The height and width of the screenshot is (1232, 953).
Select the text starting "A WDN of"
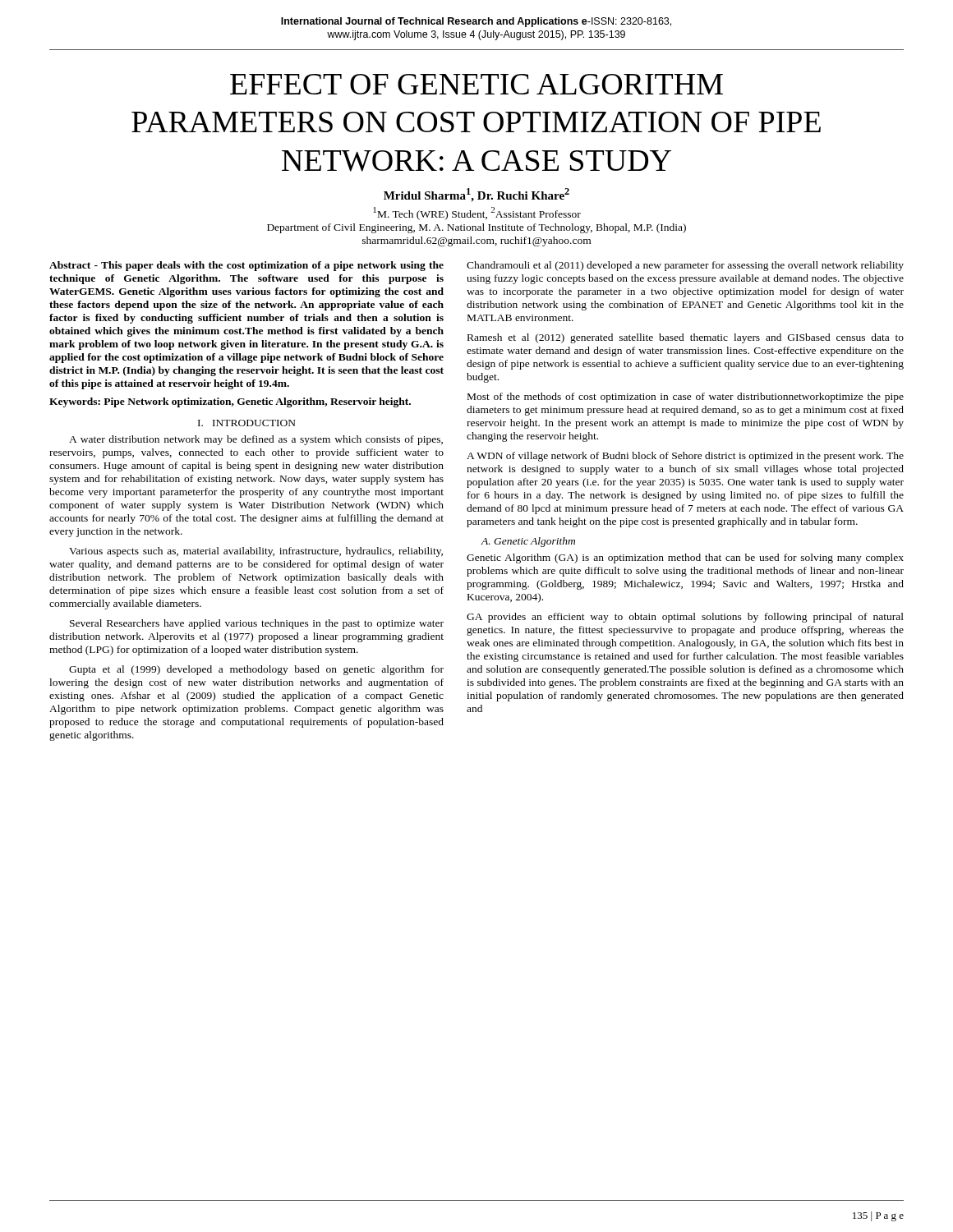[685, 488]
